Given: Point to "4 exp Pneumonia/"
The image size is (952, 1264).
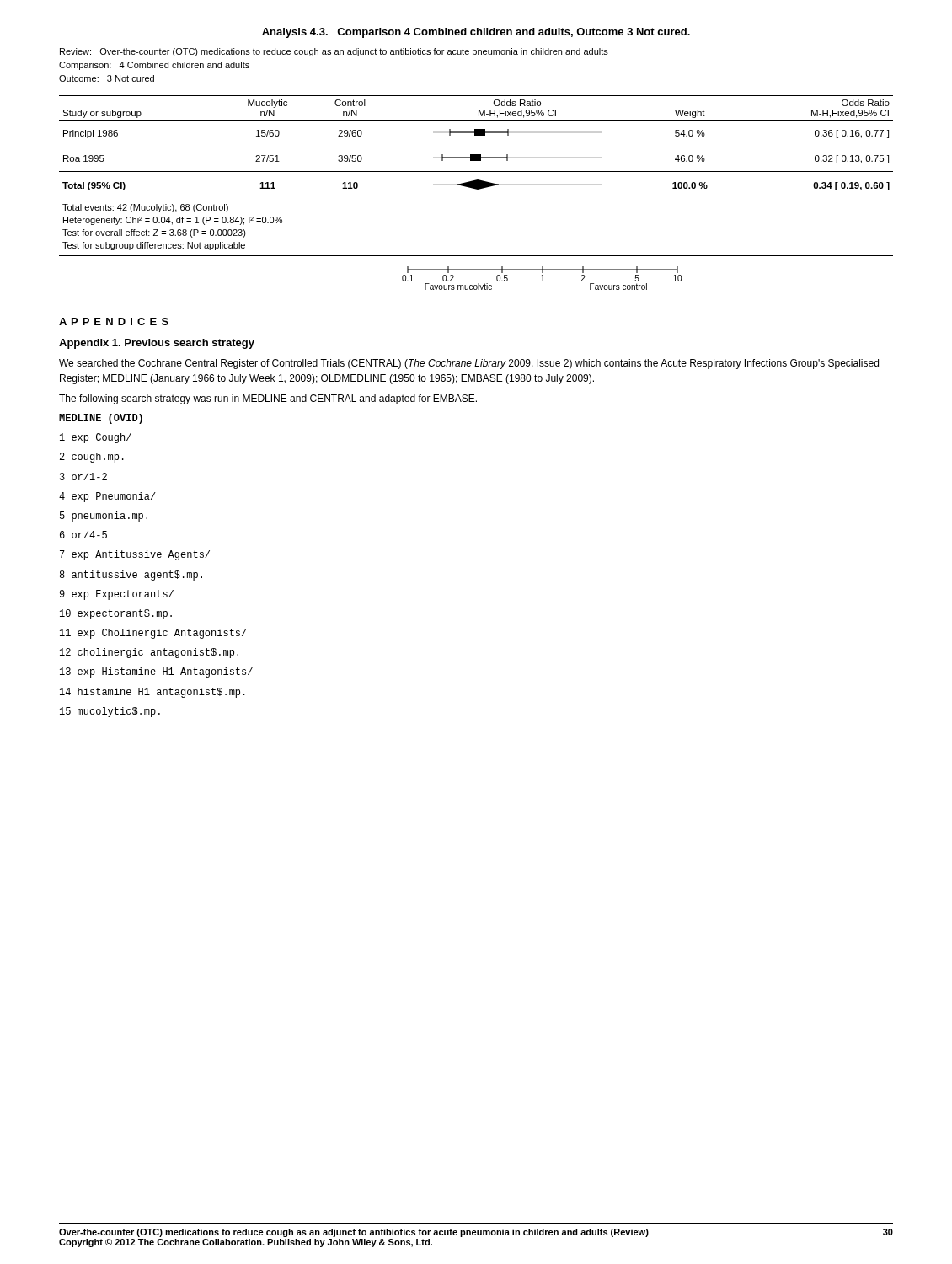Looking at the screenshot, I should [107, 497].
